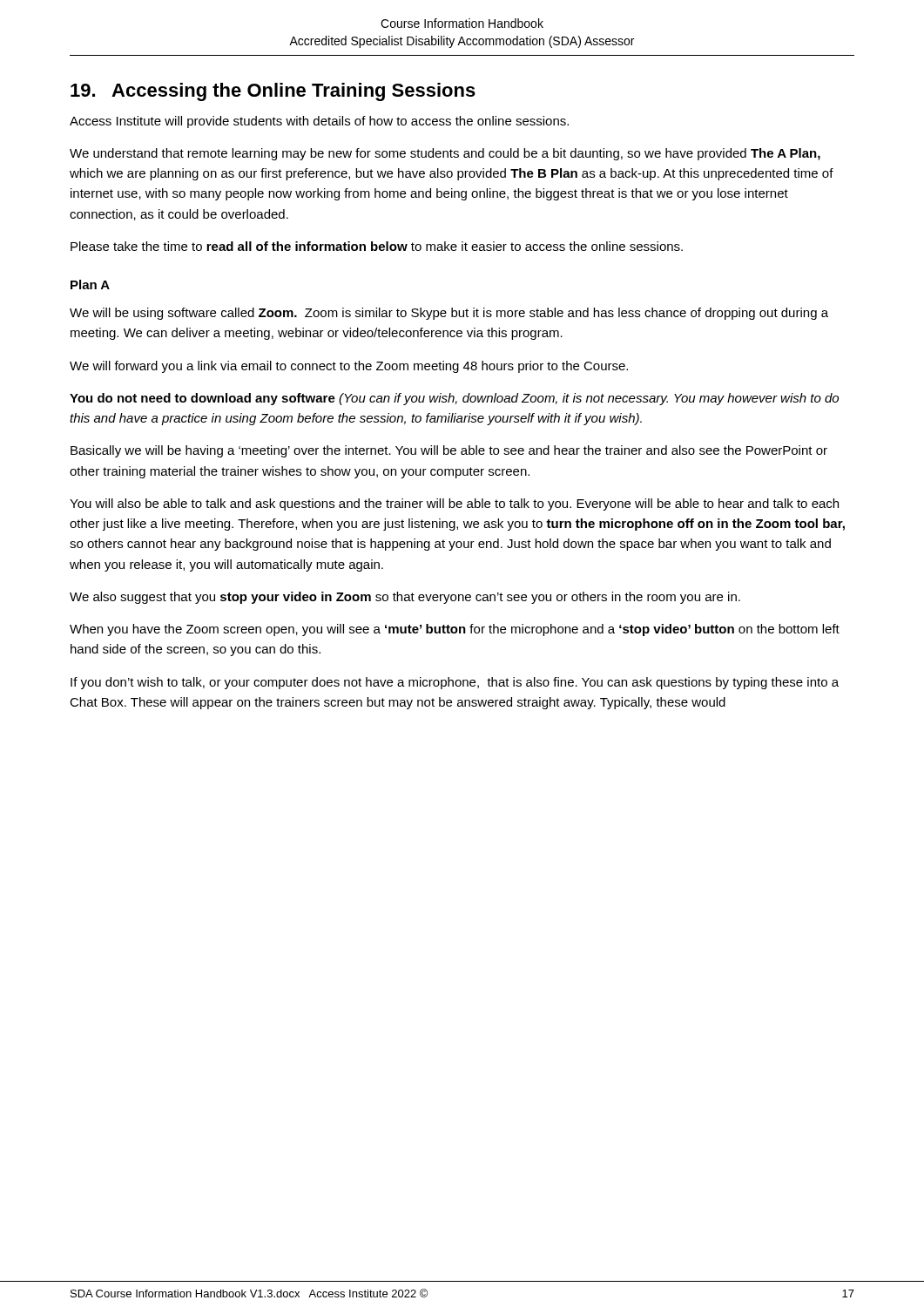
Task: Where is the passage that starts "When you have the Zoom screen open, you"?
Action: pos(454,639)
